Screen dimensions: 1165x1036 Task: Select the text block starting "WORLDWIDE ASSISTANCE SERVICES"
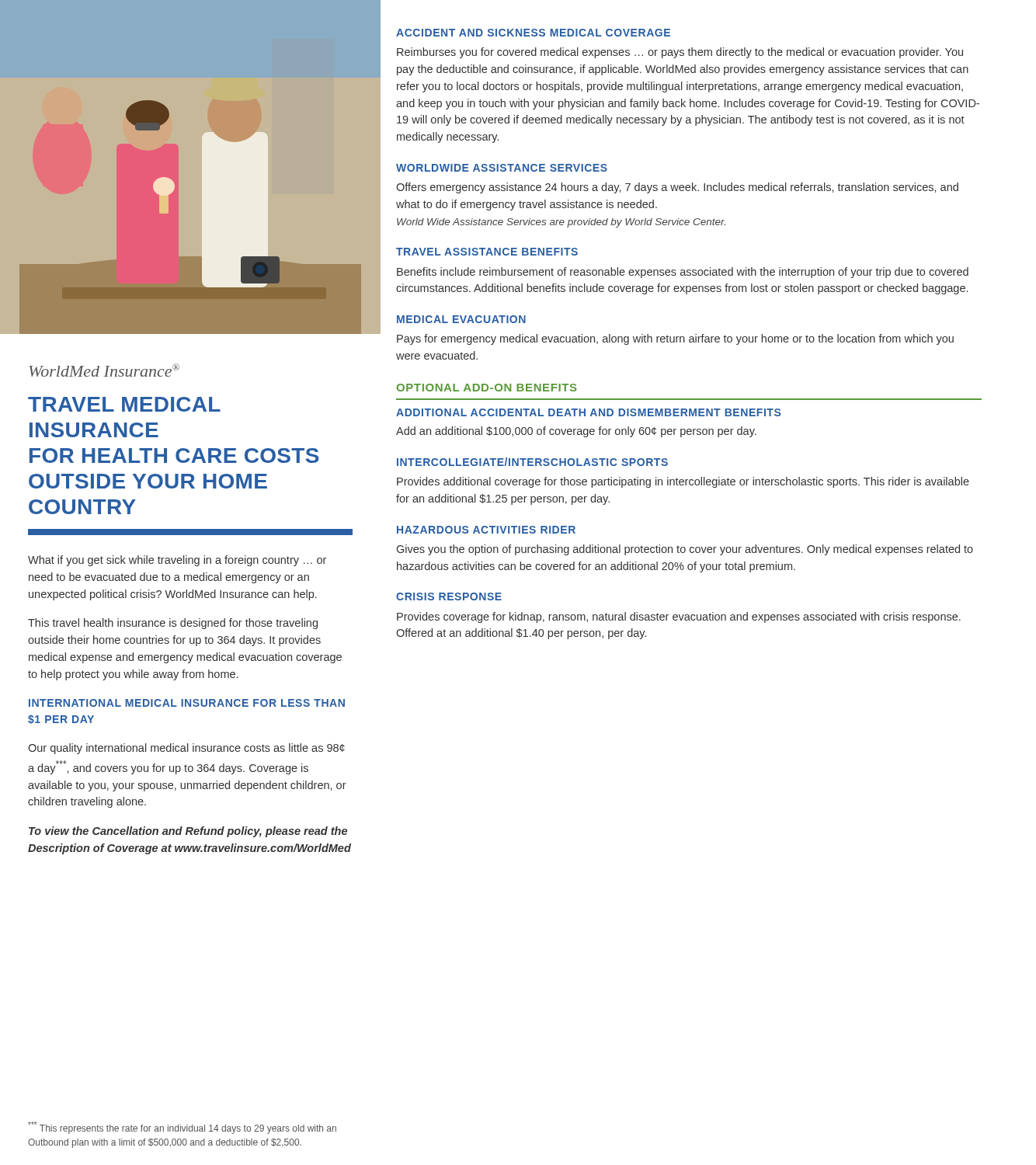[502, 168]
